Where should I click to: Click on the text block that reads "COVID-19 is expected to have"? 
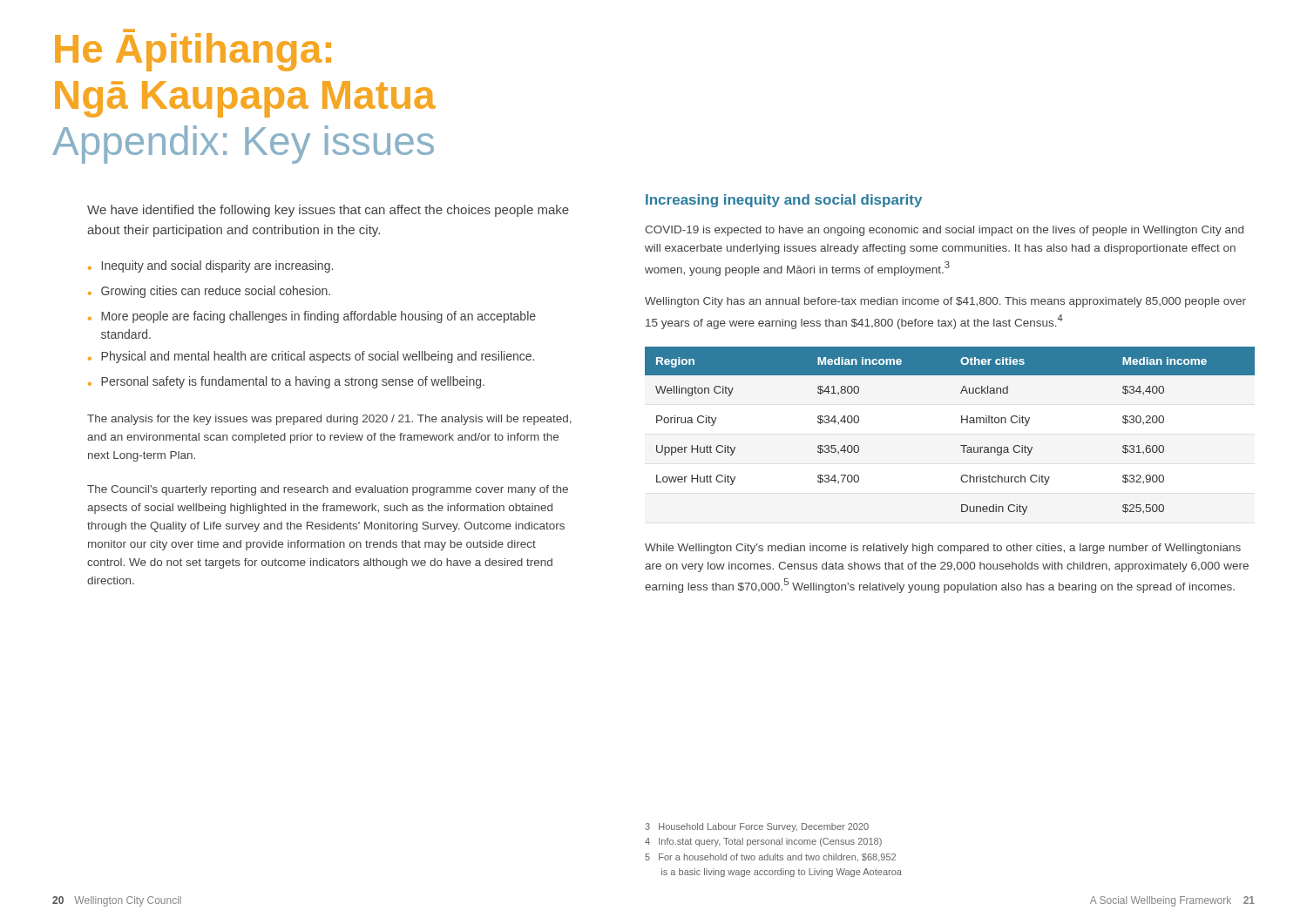point(944,249)
